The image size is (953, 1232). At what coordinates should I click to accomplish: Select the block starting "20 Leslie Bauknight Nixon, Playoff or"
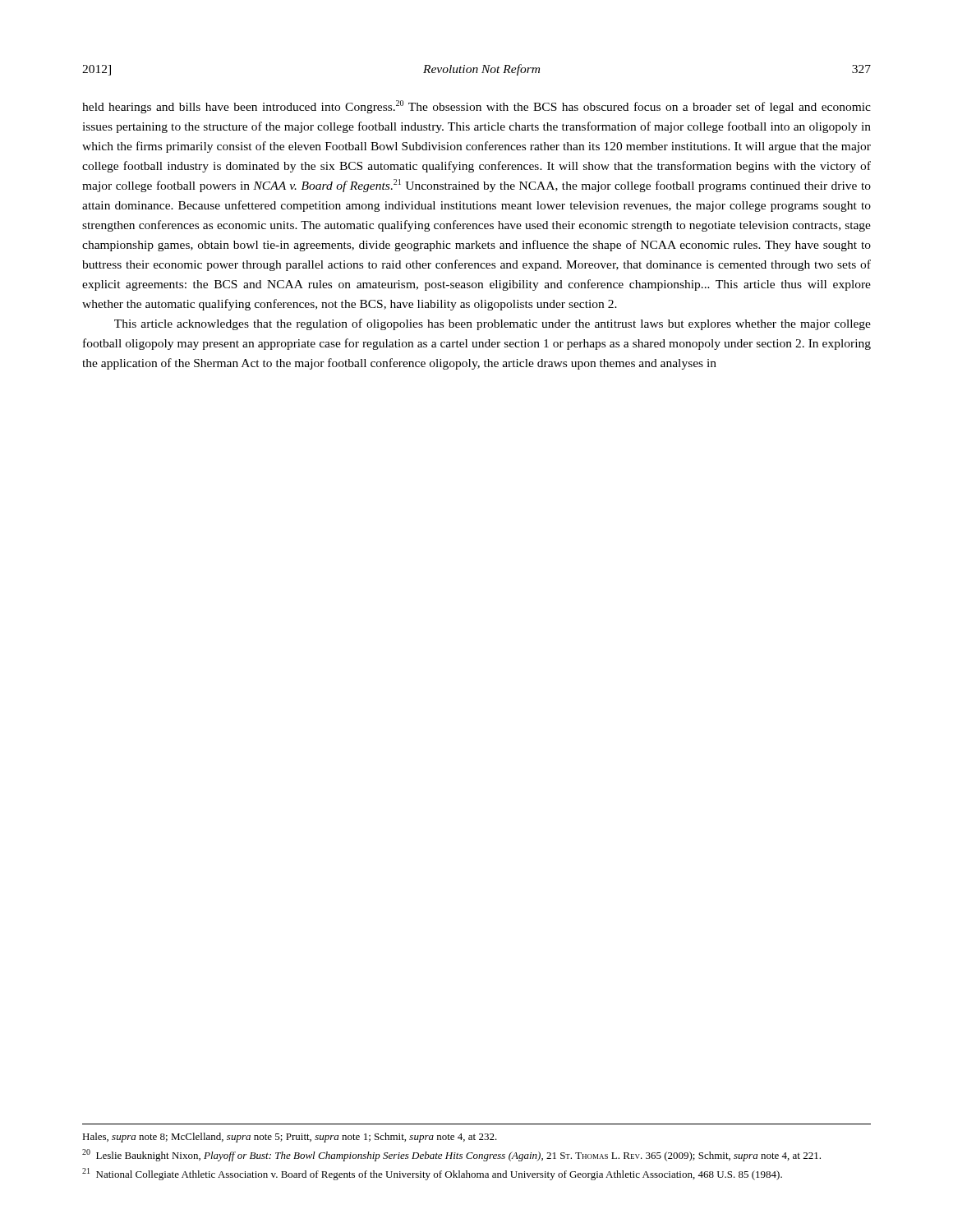point(476,1156)
